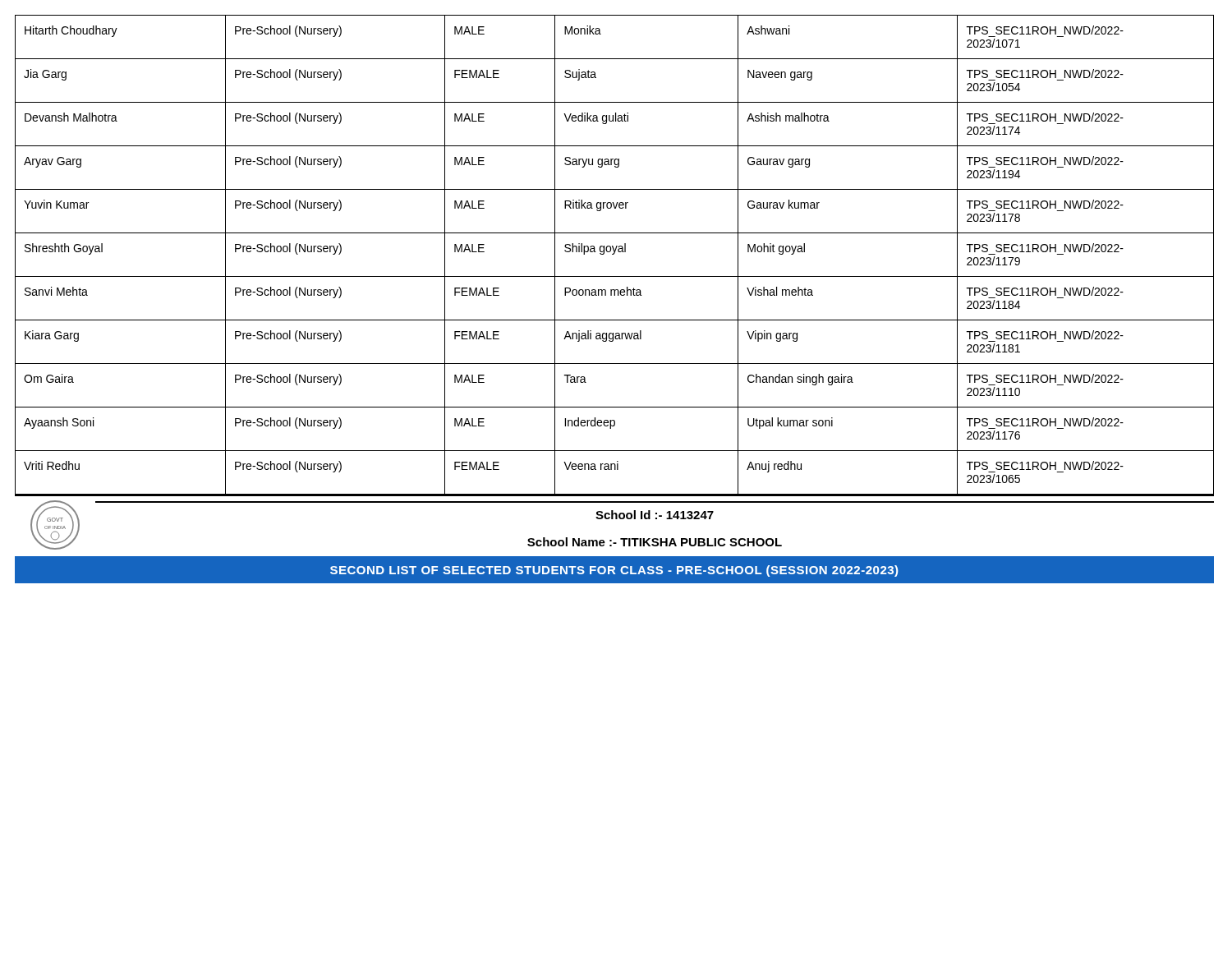
Task: Click the table
Action: pyautogui.click(x=614, y=255)
